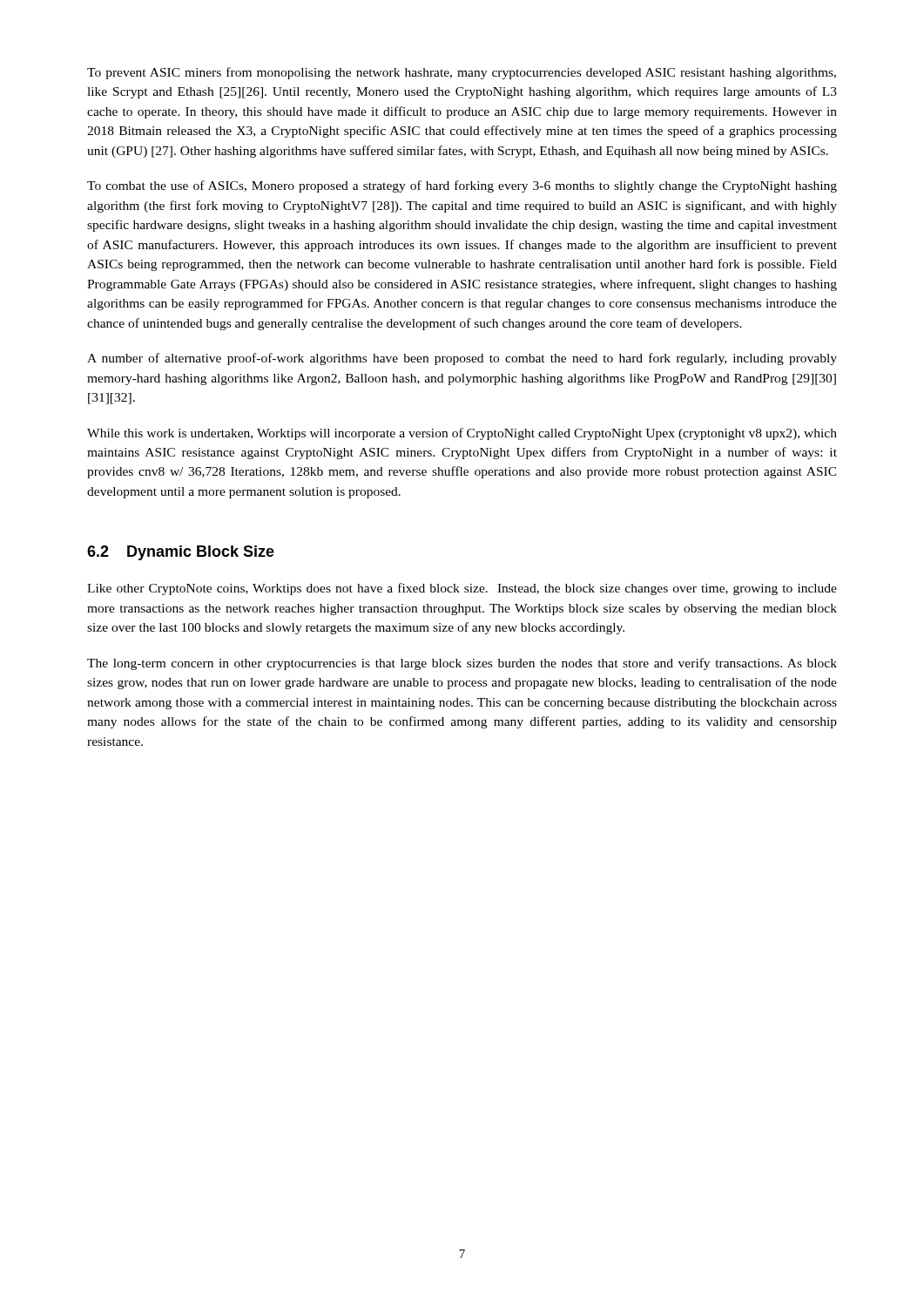Find the block starting "While this work is"
This screenshot has width=924, height=1307.
462,462
